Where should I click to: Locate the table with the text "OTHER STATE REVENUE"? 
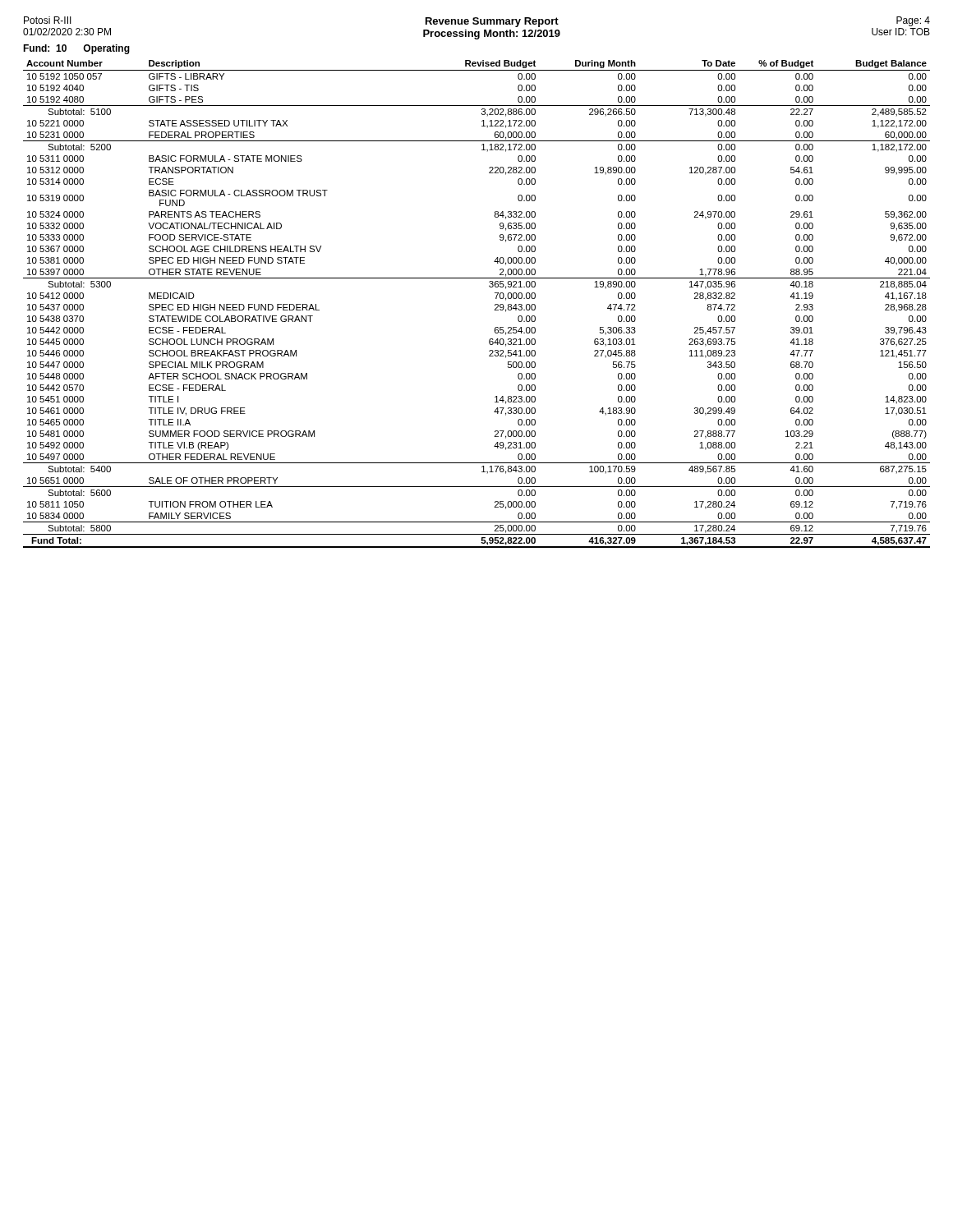tap(476, 302)
